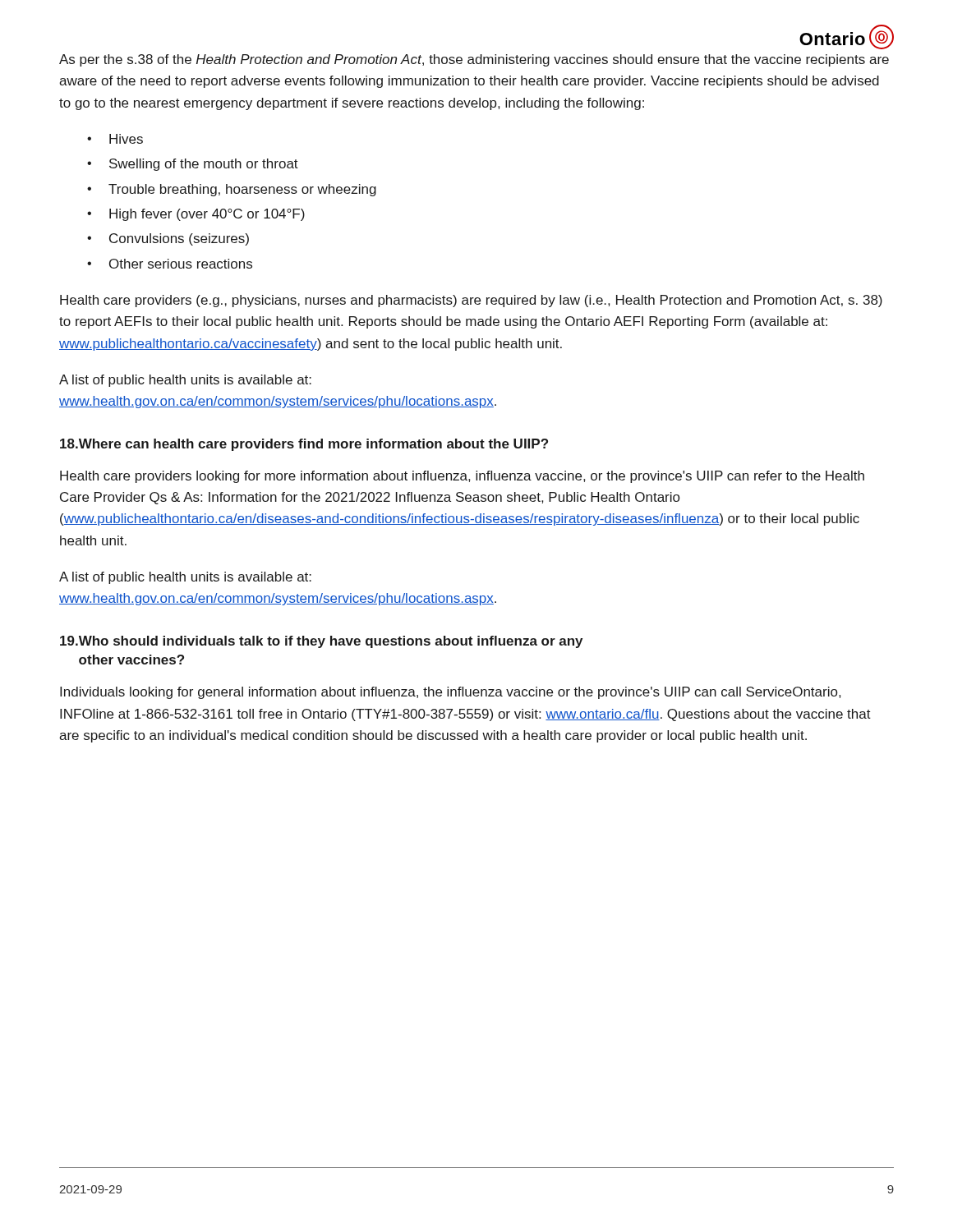This screenshot has width=953, height=1232.
Task: Locate the text block with the text "Health care providers (e.g., physicians,"
Action: (471, 322)
